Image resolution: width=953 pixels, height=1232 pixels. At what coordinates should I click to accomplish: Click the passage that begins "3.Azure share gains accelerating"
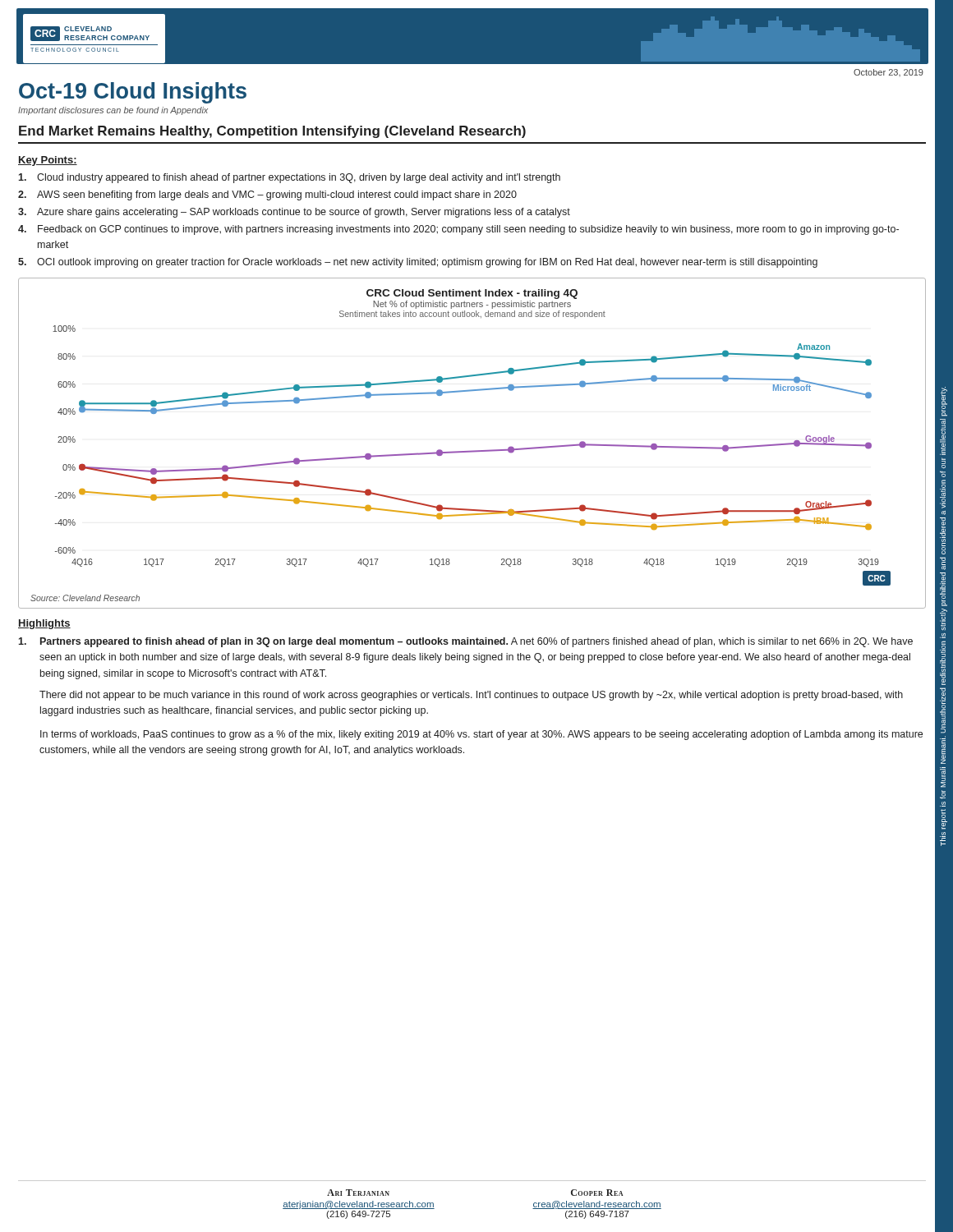(x=294, y=212)
